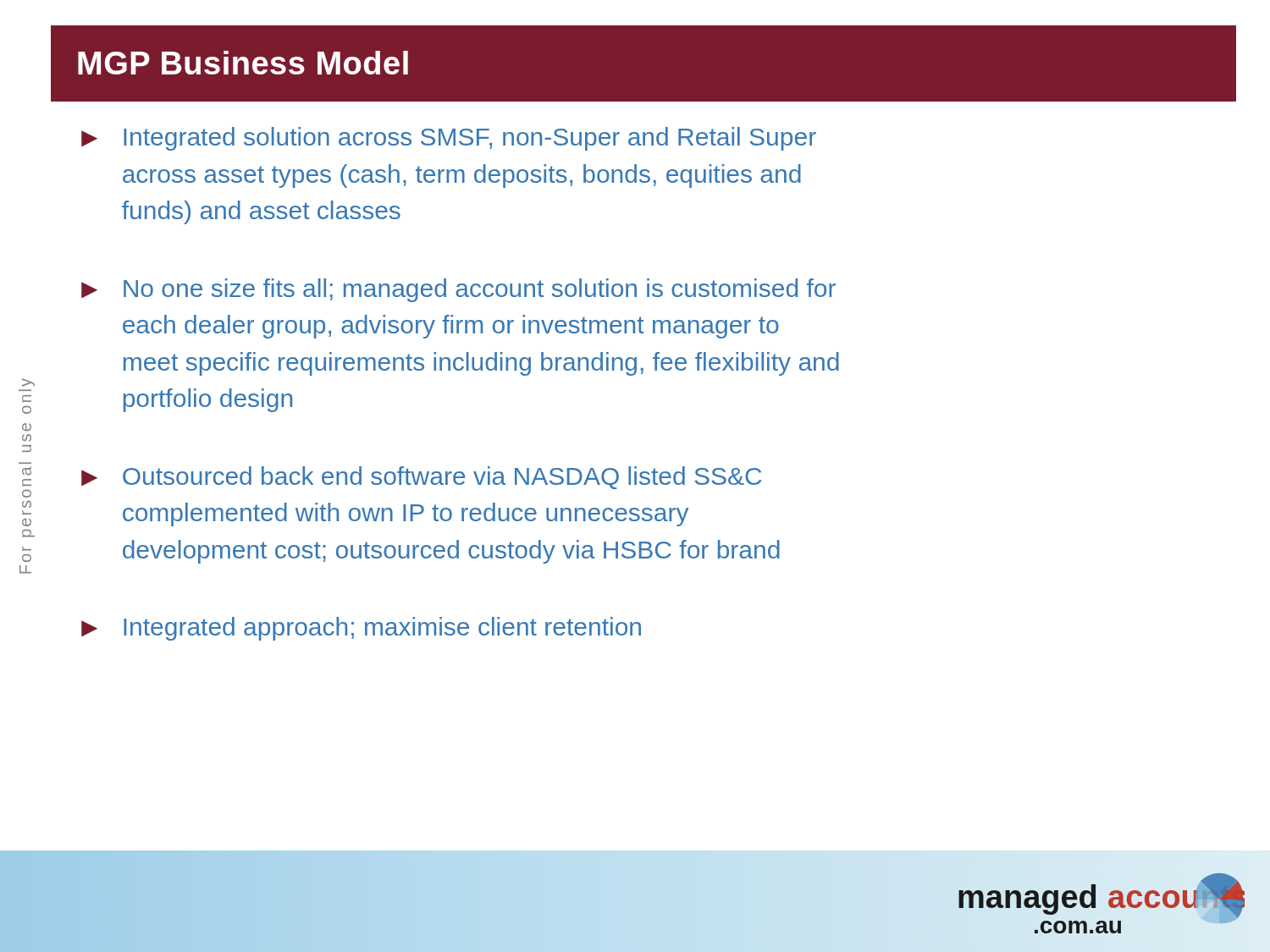Select the text block starting "► Integrated approach; maximise client retention"
The height and width of the screenshot is (952, 1270).
(652, 627)
